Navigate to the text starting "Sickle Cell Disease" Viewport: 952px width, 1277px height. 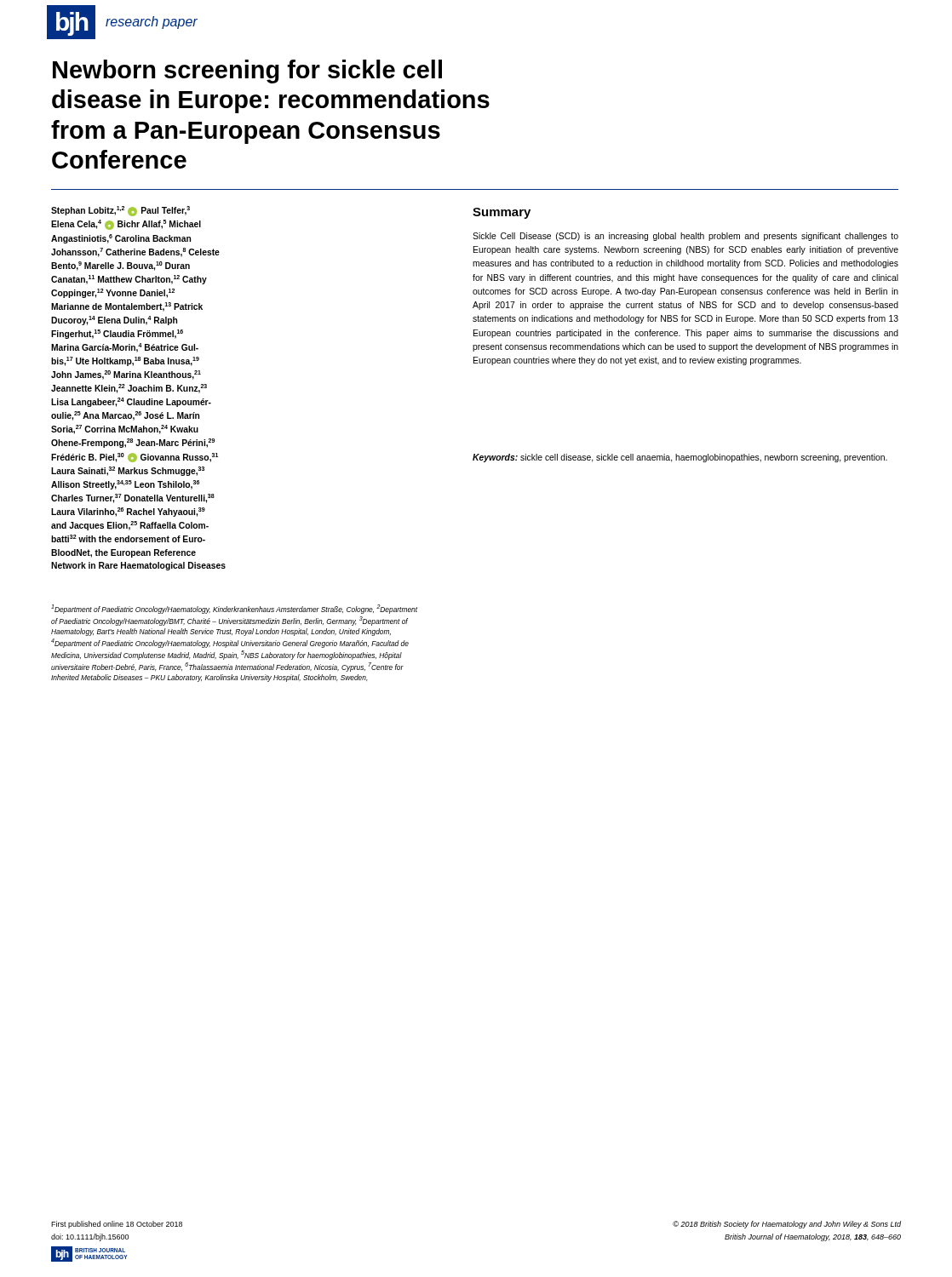(x=685, y=298)
